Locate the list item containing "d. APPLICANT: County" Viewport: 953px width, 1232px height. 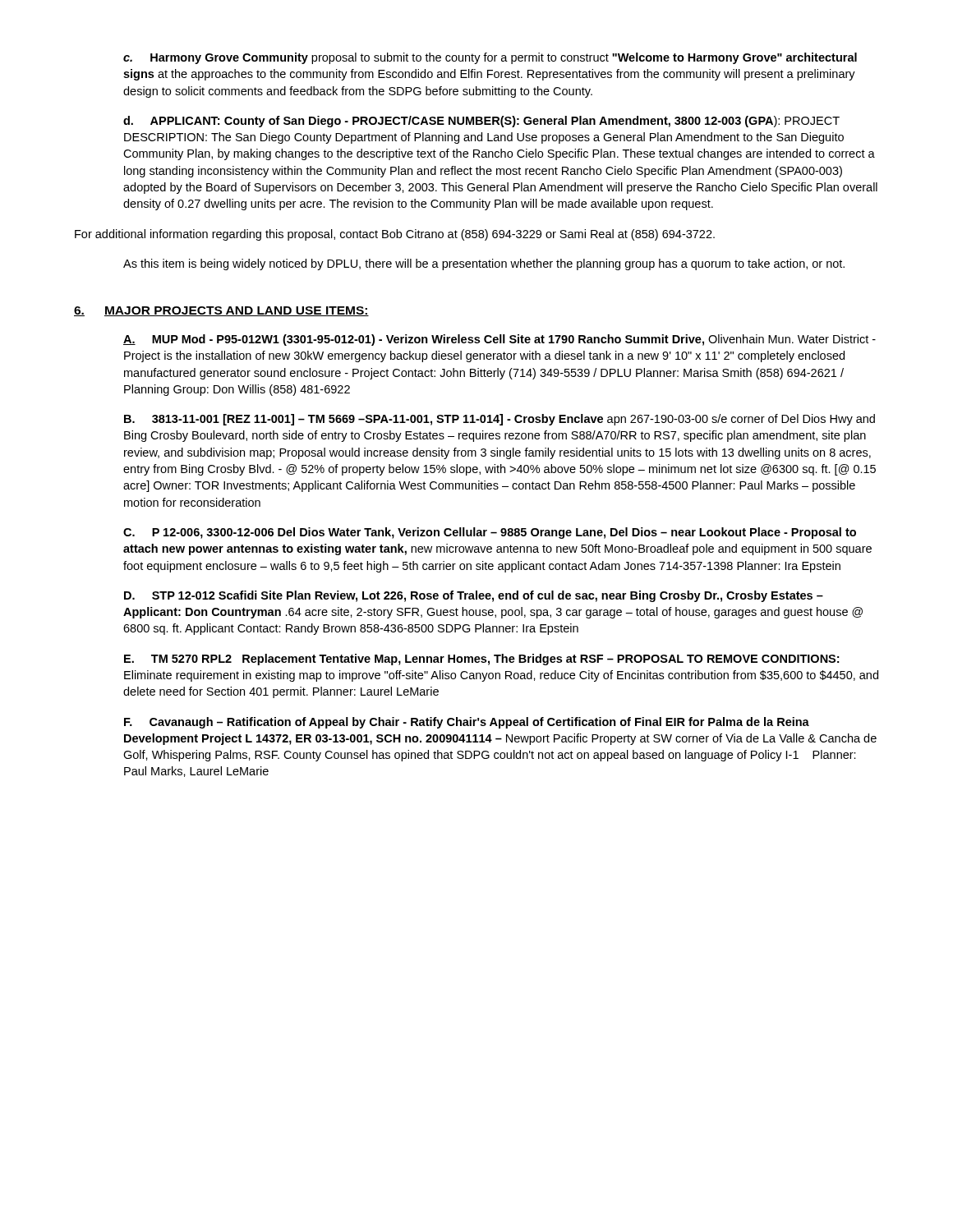coord(501,162)
